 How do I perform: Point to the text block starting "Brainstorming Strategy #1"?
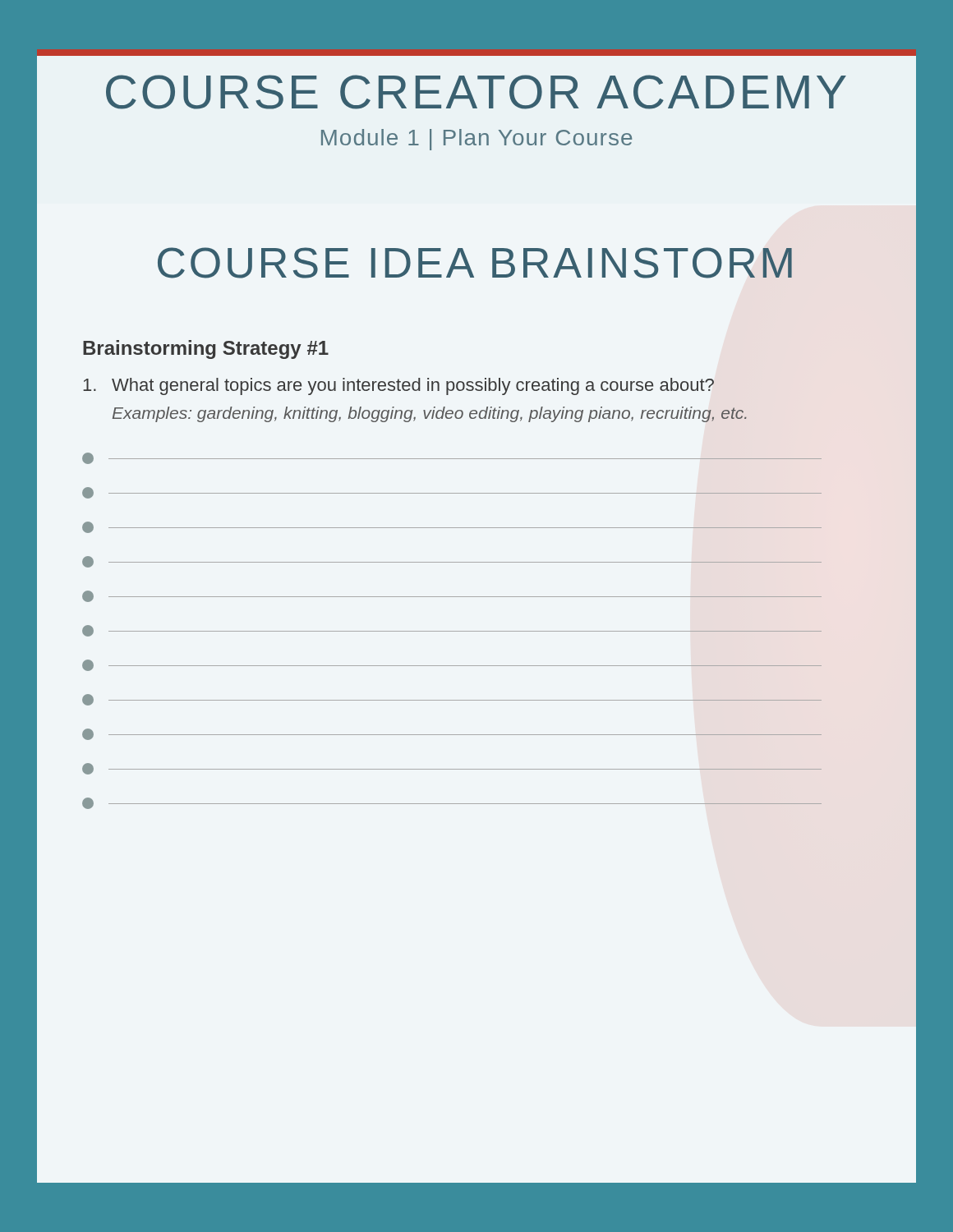click(205, 348)
